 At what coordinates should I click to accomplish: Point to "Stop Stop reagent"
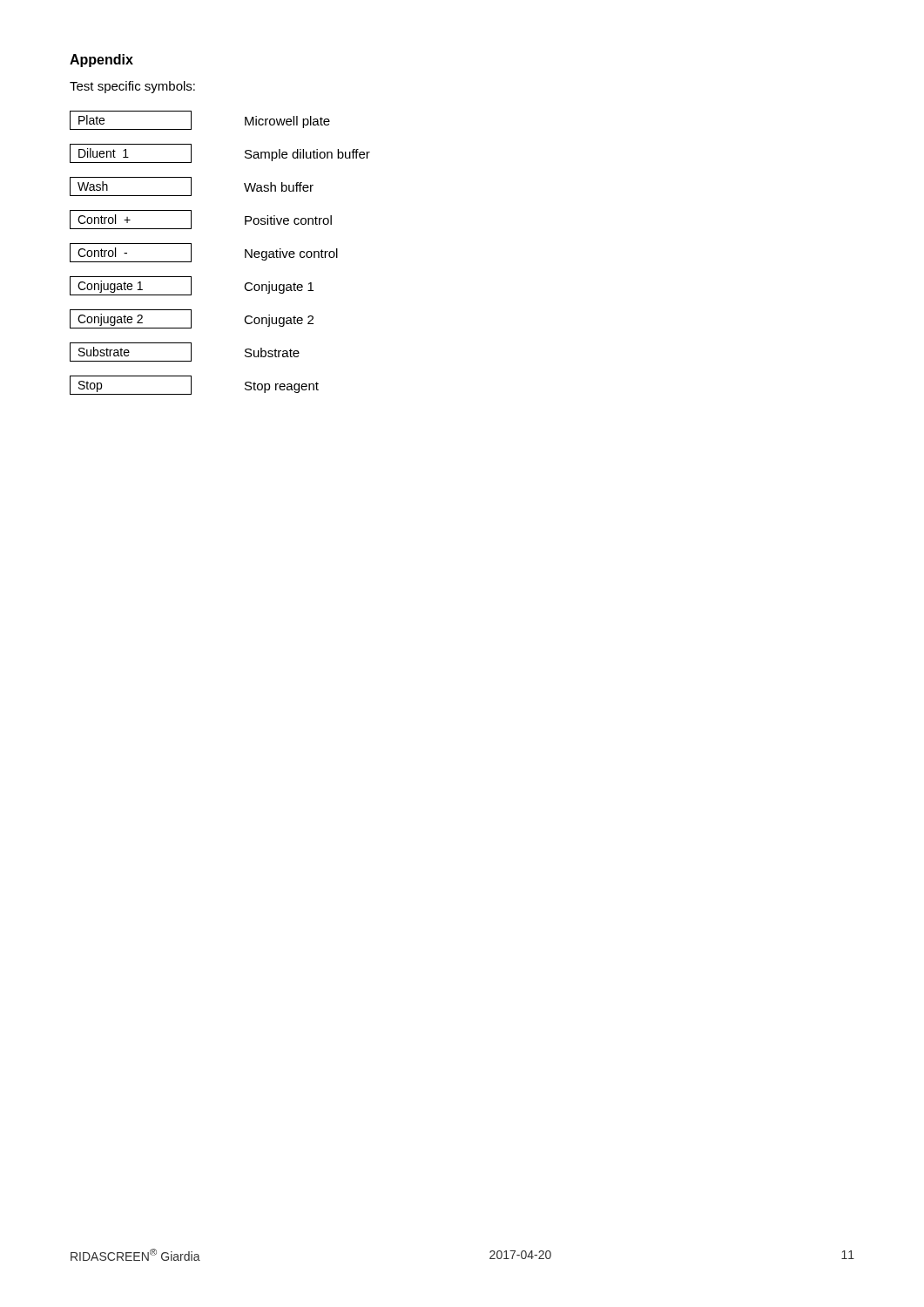(194, 385)
